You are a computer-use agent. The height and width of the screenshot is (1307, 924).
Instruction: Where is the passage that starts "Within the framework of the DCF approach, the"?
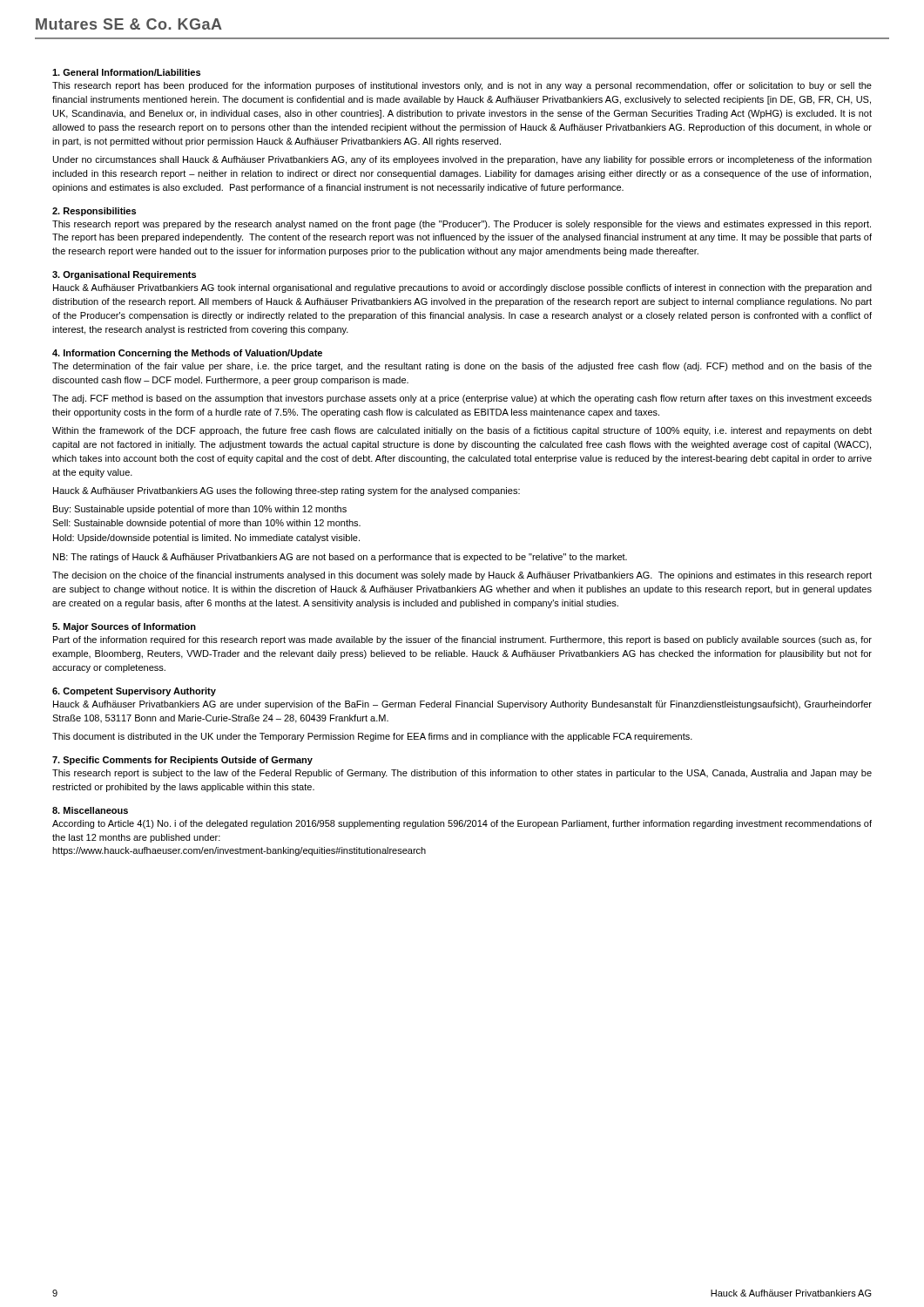click(x=462, y=451)
